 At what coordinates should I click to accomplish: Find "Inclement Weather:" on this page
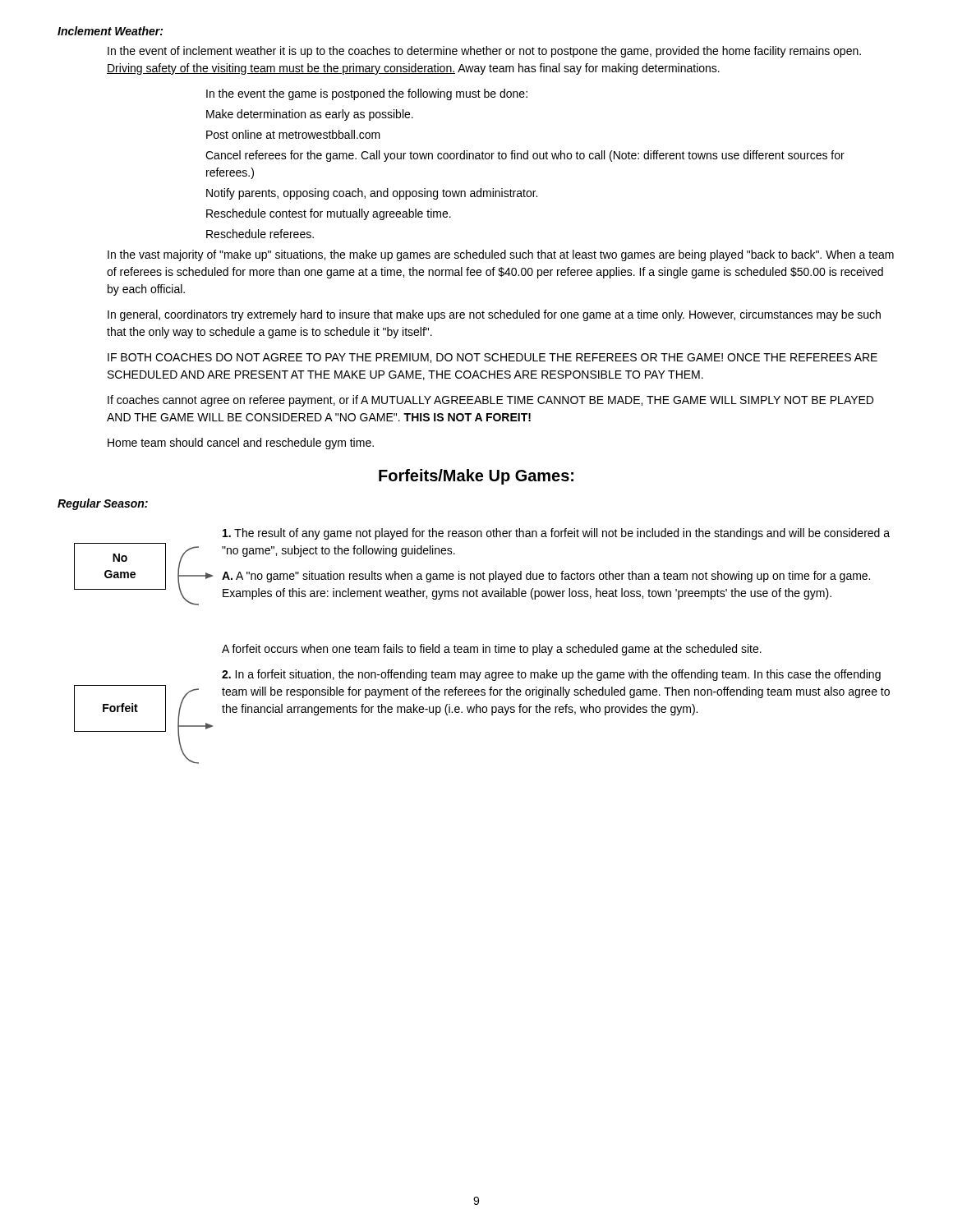[110, 31]
